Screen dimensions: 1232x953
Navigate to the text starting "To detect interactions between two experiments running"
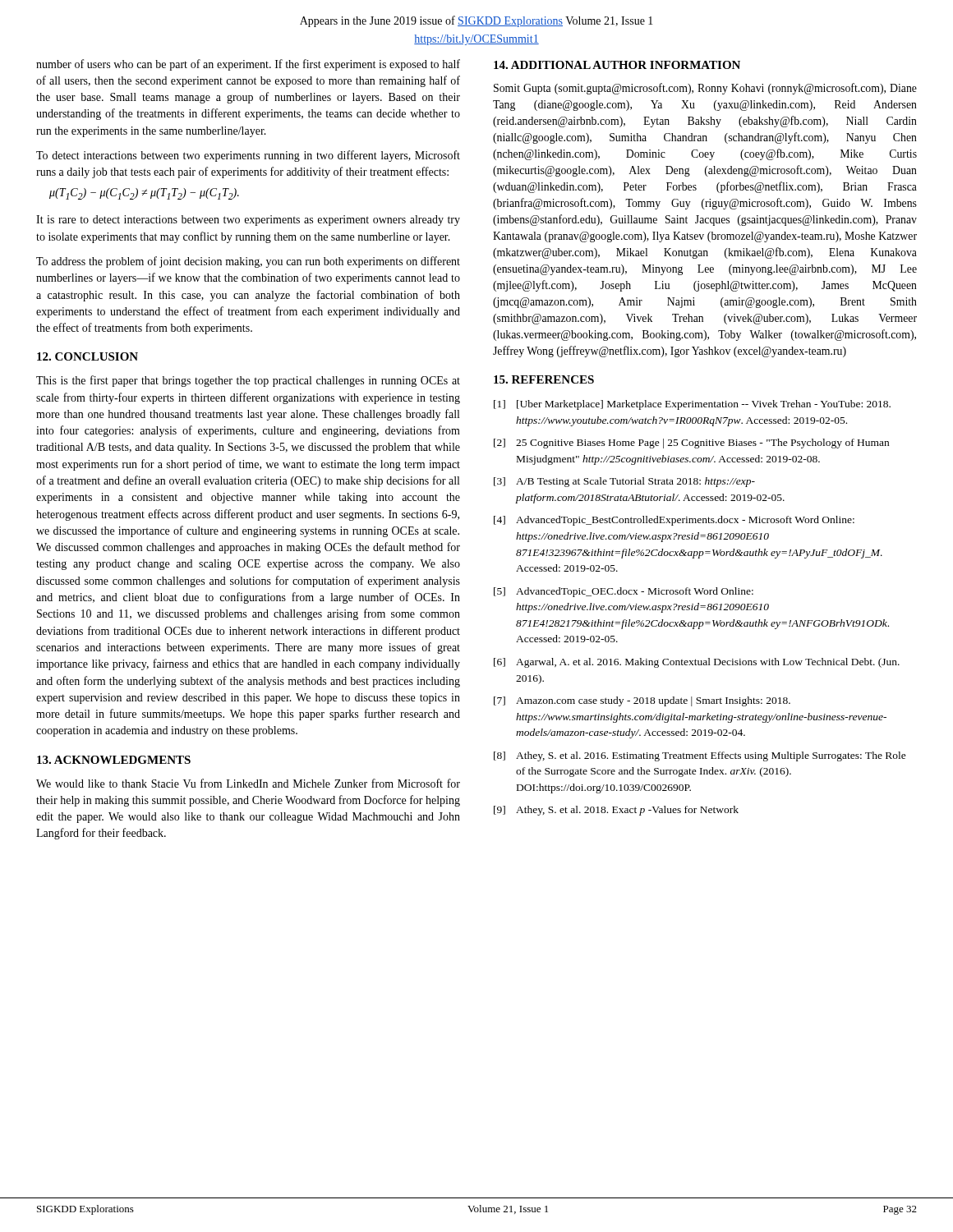click(248, 176)
